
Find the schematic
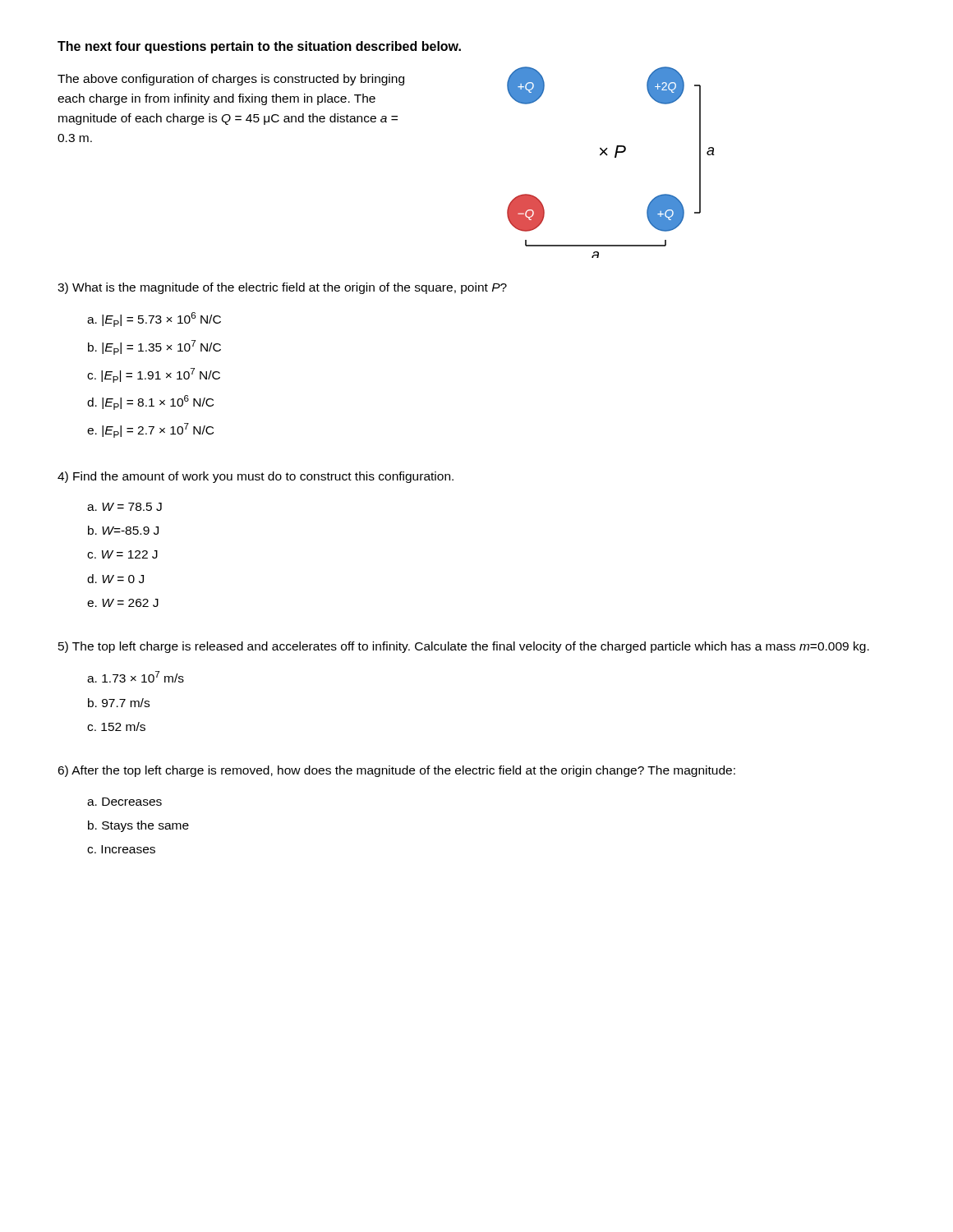[x=592, y=161]
